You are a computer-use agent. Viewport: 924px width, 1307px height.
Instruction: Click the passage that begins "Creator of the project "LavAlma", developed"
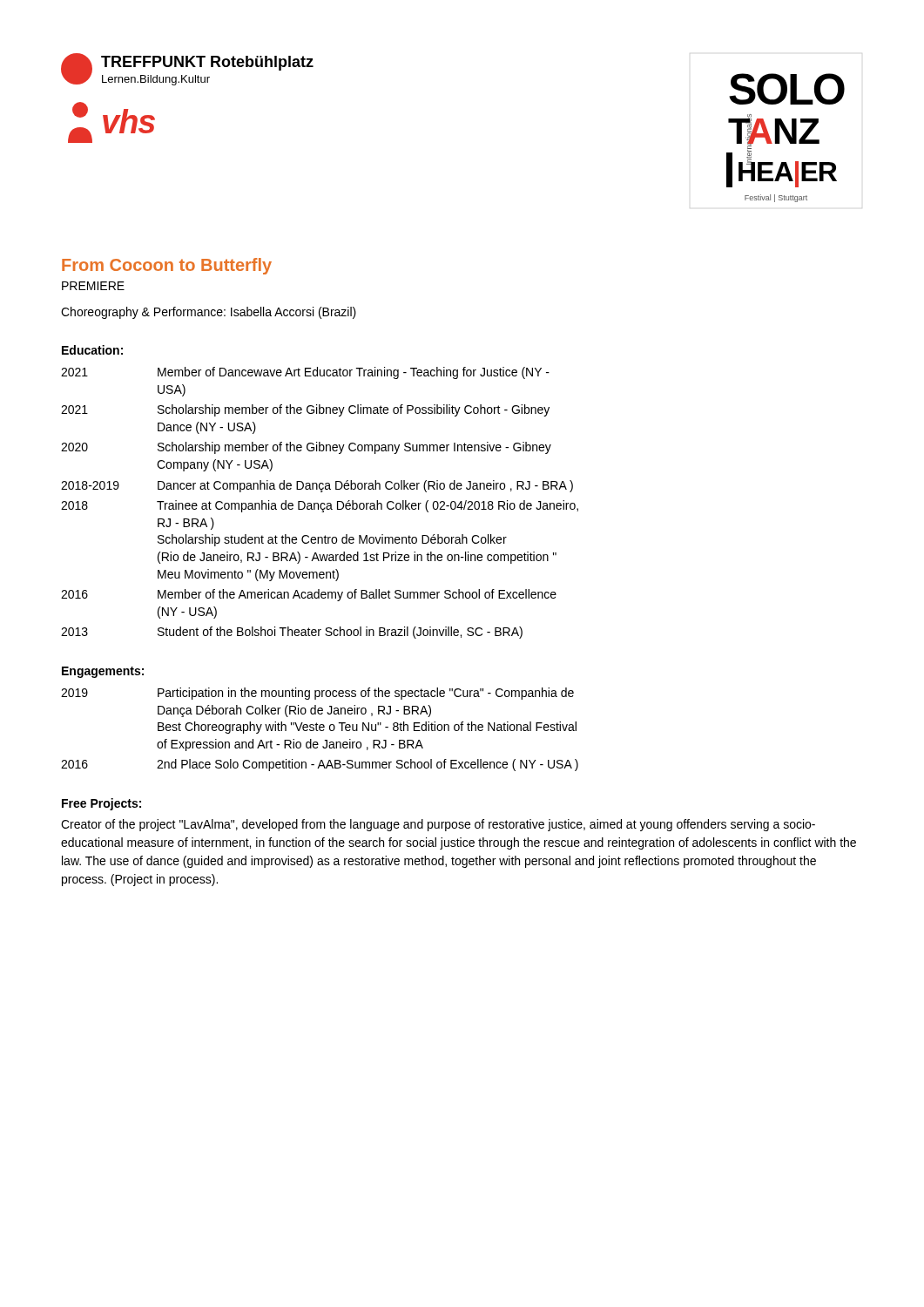click(x=459, y=852)
